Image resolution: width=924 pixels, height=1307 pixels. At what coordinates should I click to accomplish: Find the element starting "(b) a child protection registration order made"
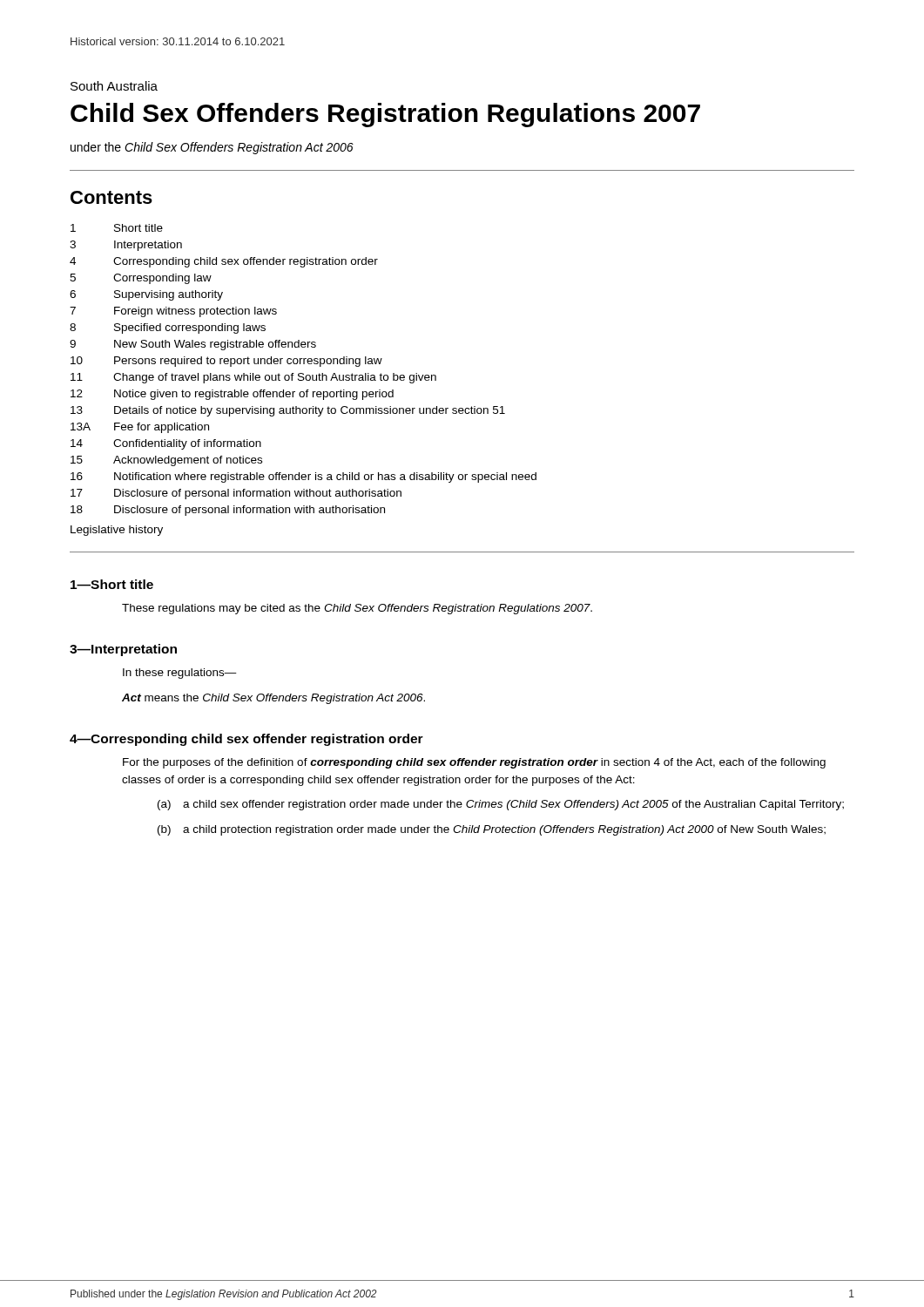pos(506,829)
